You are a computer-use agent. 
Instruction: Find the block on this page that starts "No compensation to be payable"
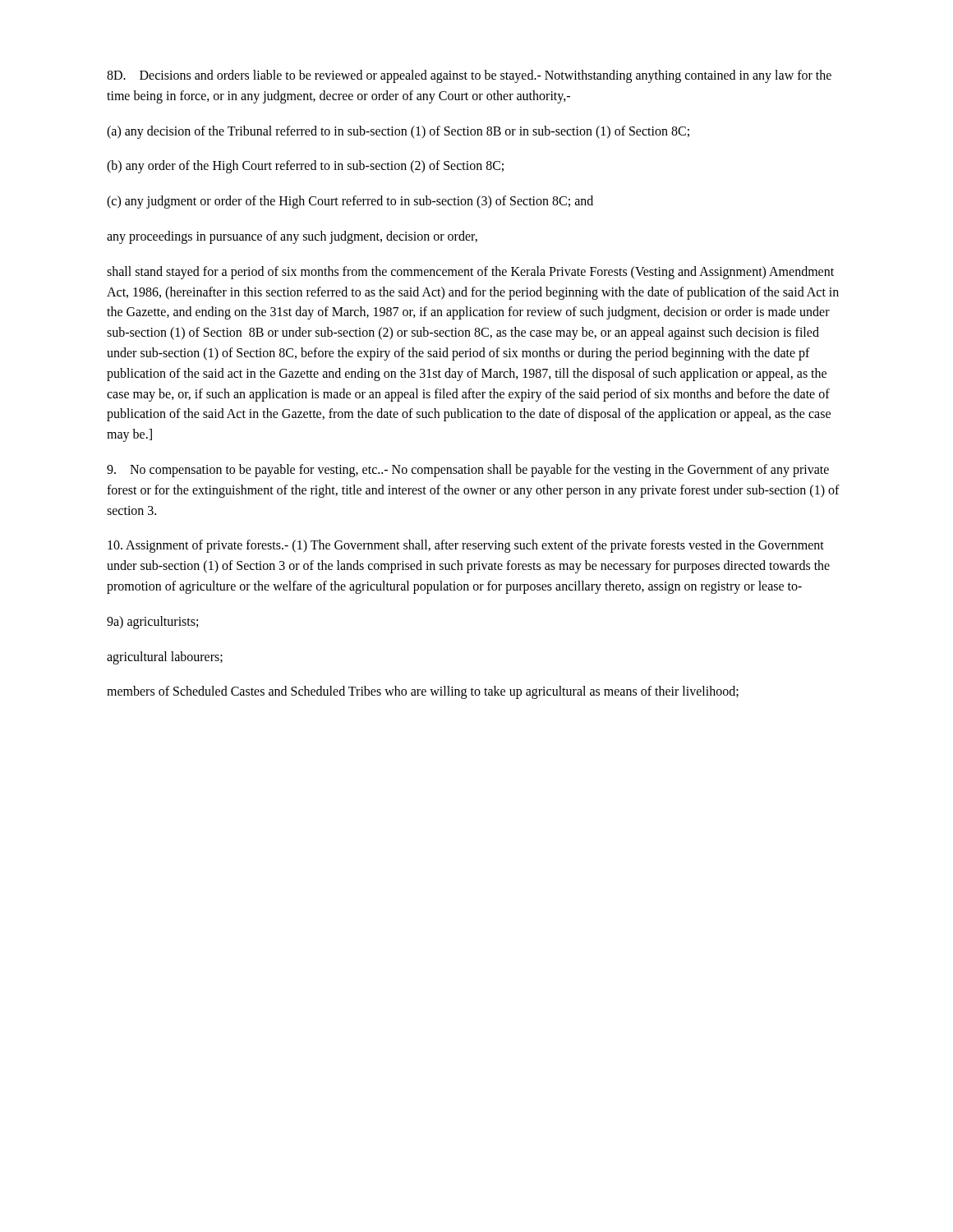pos(473,490)
